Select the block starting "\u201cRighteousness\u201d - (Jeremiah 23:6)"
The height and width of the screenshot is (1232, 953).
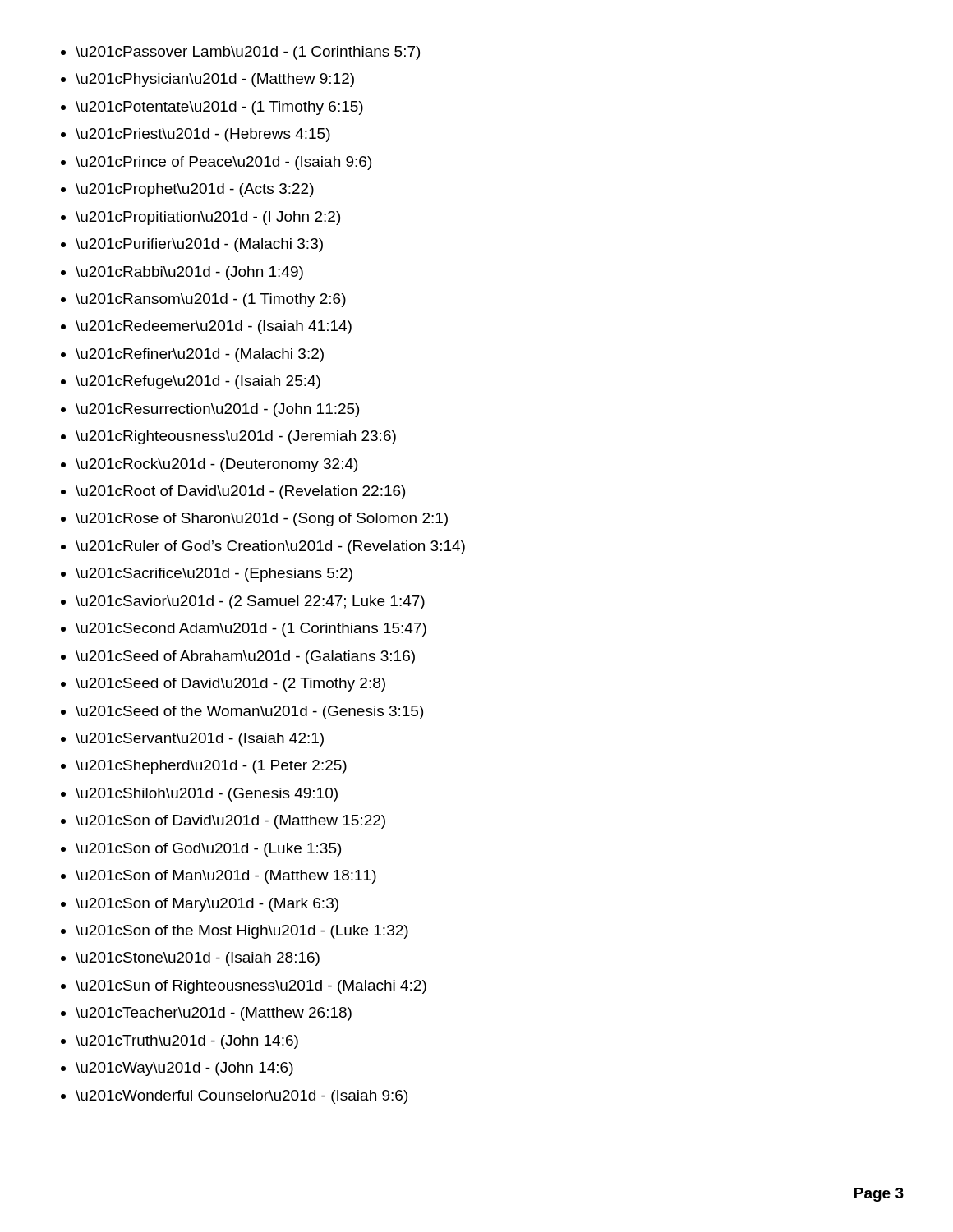coord(236,436)
